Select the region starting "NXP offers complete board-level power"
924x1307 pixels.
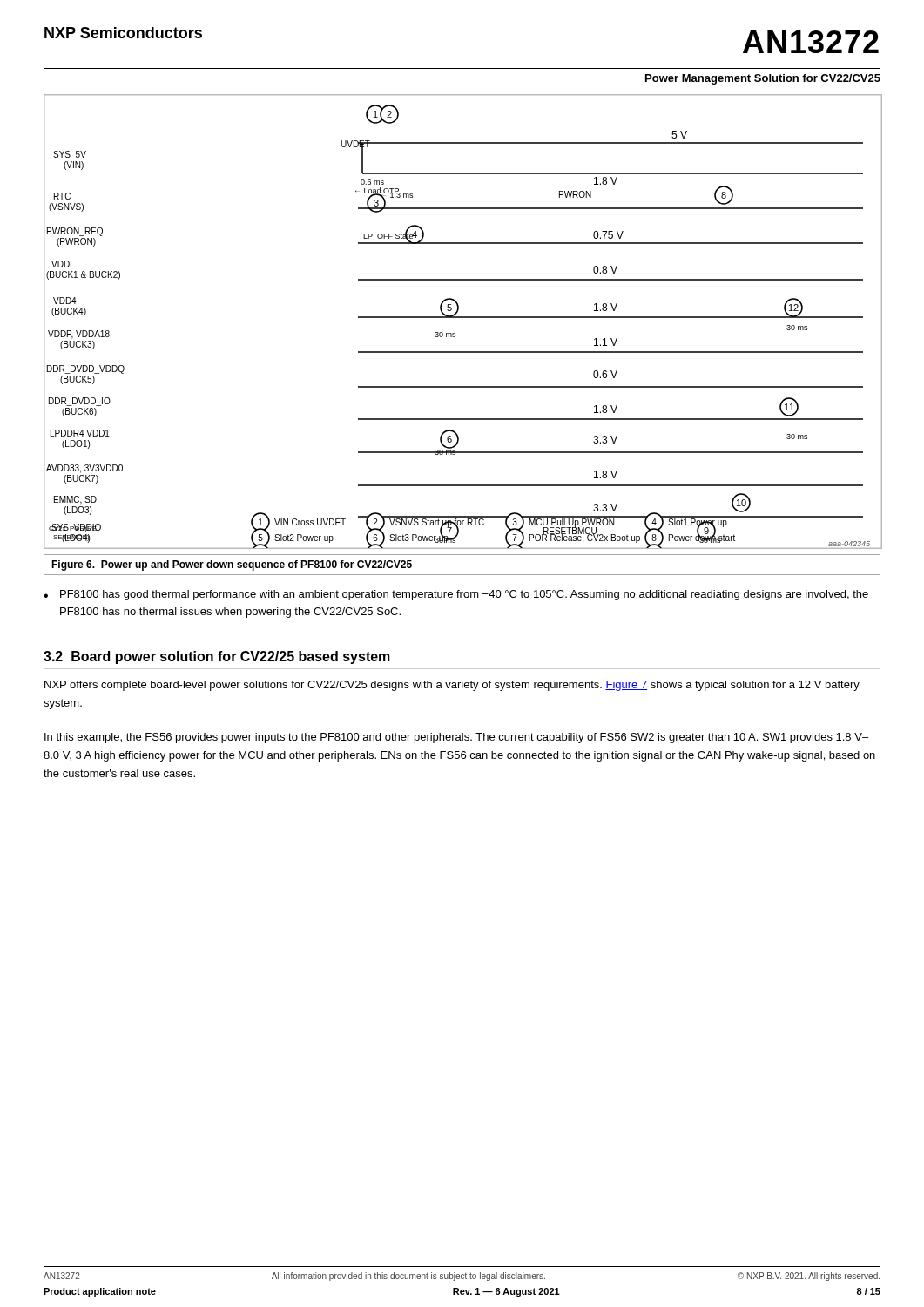tap(451, 693)
